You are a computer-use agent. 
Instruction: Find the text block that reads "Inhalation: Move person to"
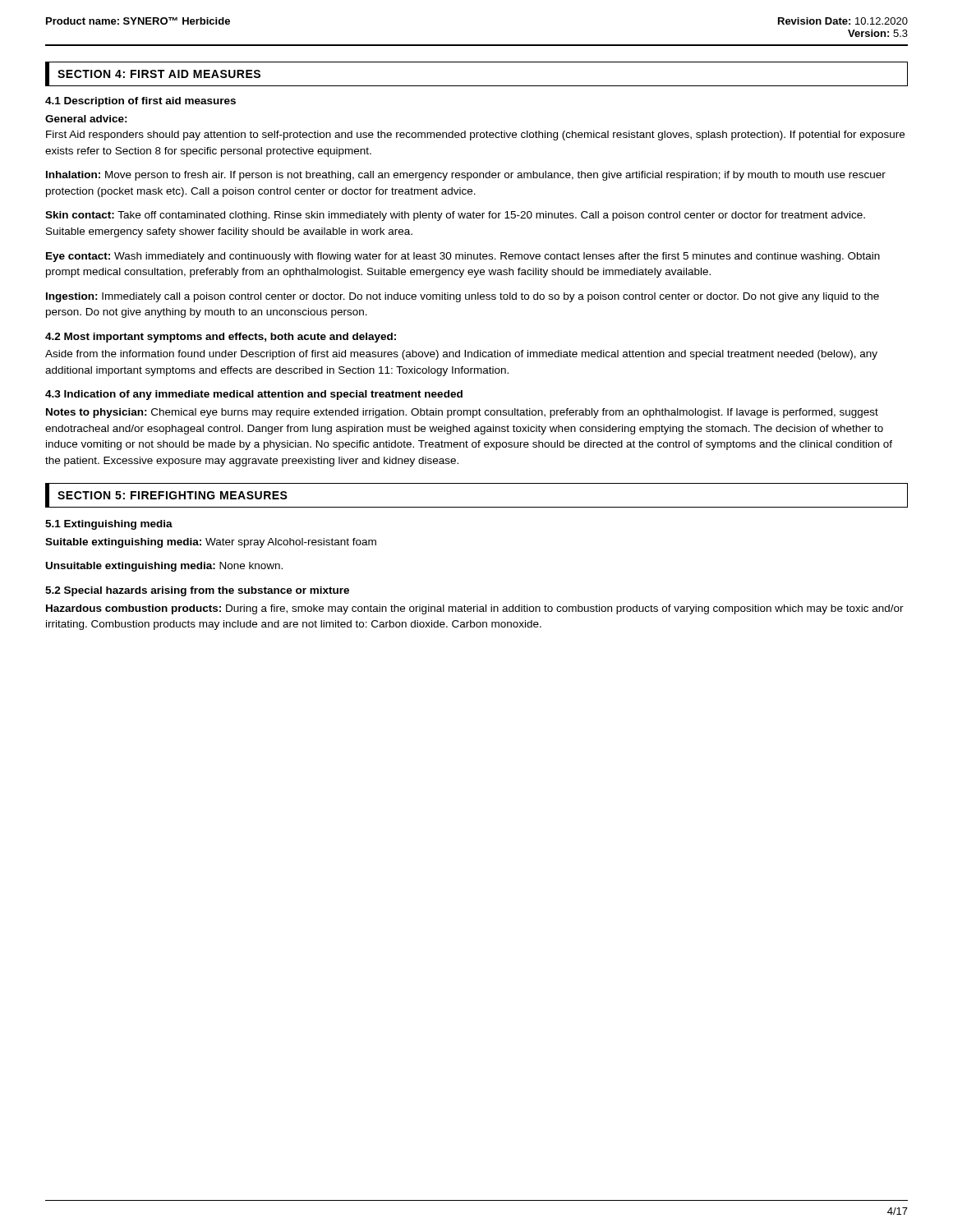[465, 183]
